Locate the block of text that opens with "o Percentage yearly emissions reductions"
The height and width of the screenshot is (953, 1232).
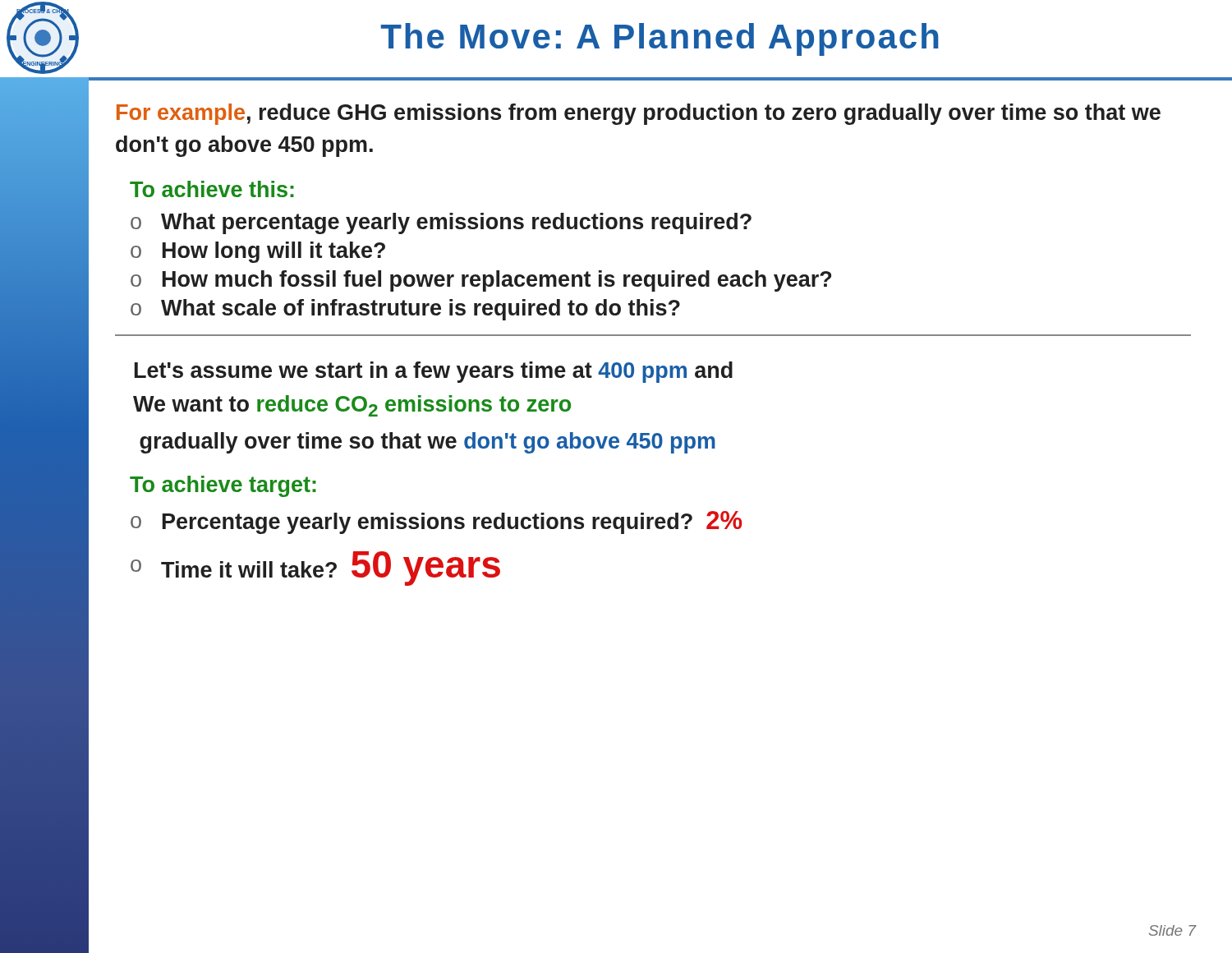436,521
